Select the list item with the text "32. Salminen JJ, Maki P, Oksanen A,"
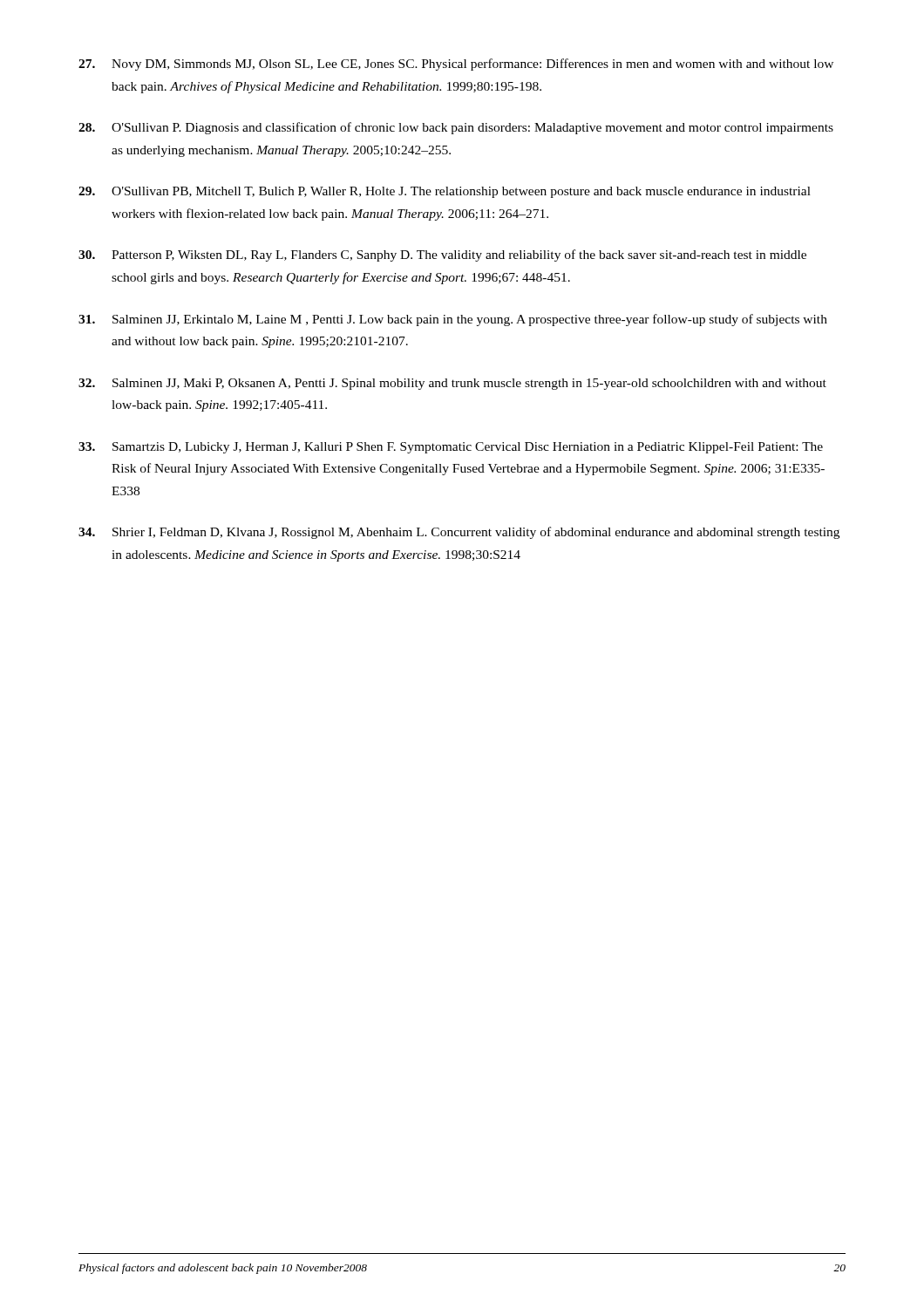 pos(462,393)
